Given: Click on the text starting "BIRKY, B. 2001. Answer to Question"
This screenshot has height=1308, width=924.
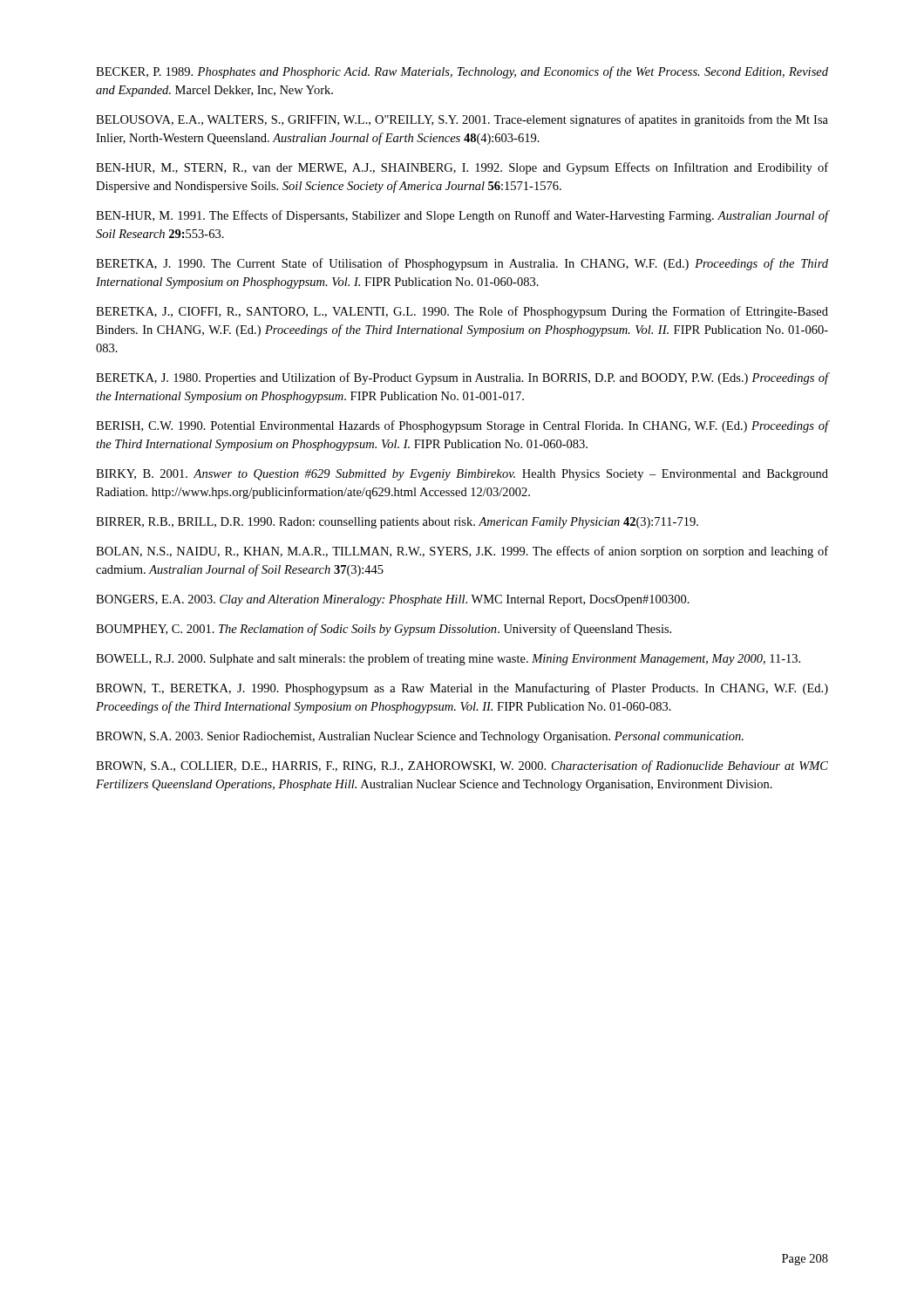Looking at the screenshot, I should click(462, 483).
